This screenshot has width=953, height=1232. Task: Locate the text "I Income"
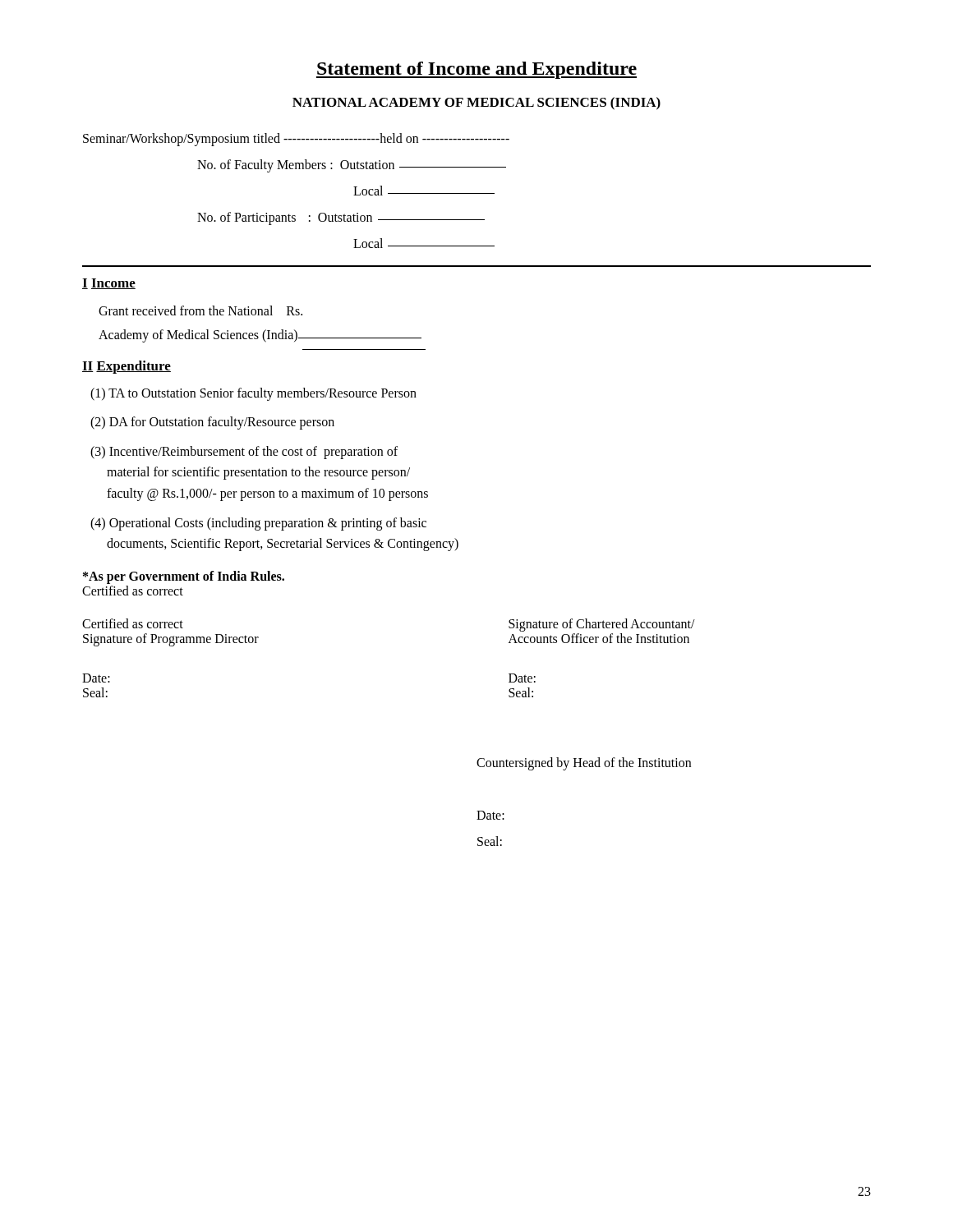tap(109, 283)
